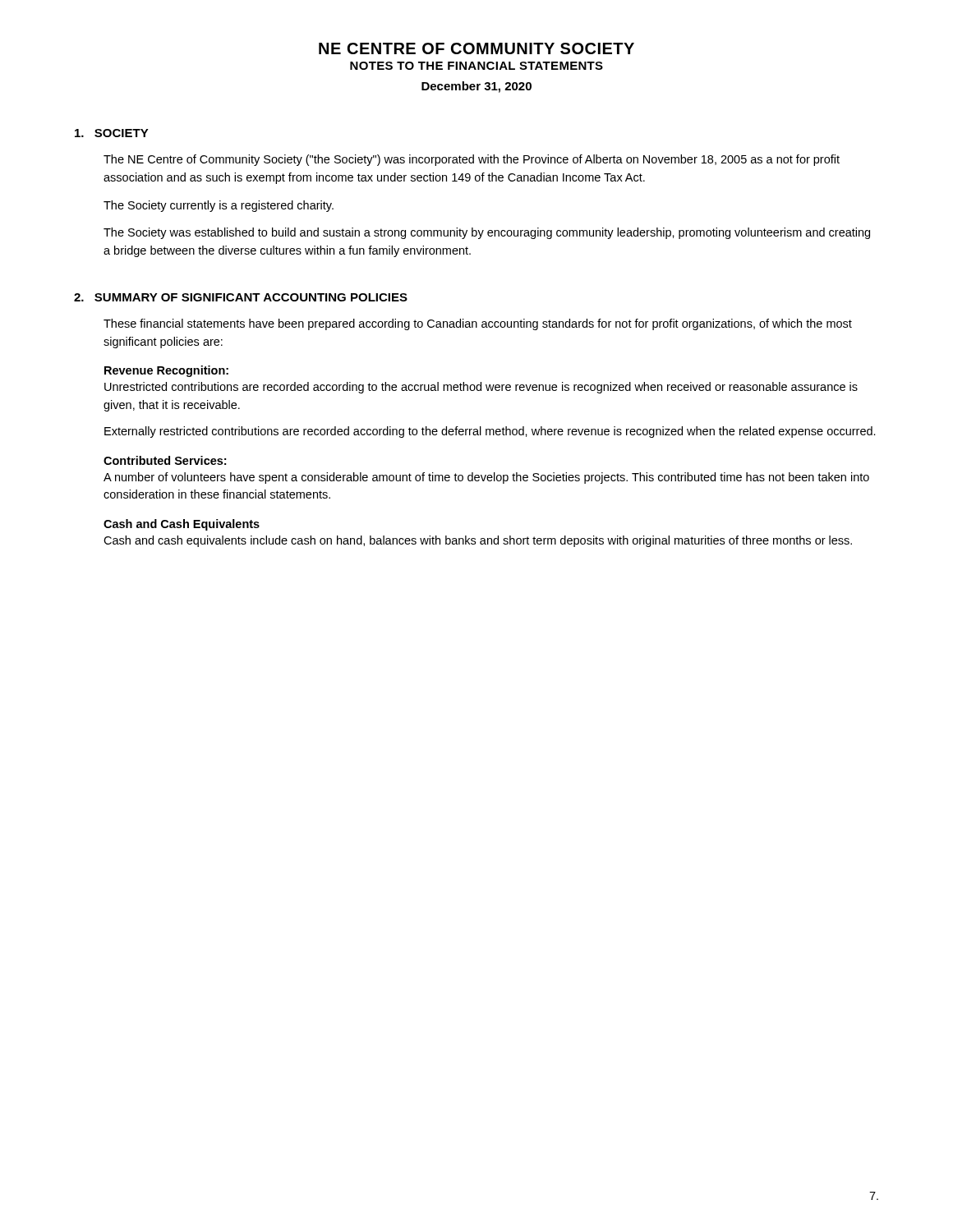
Task: Find the element starting "The NE Centre of Community Society"
Action: 472,168
